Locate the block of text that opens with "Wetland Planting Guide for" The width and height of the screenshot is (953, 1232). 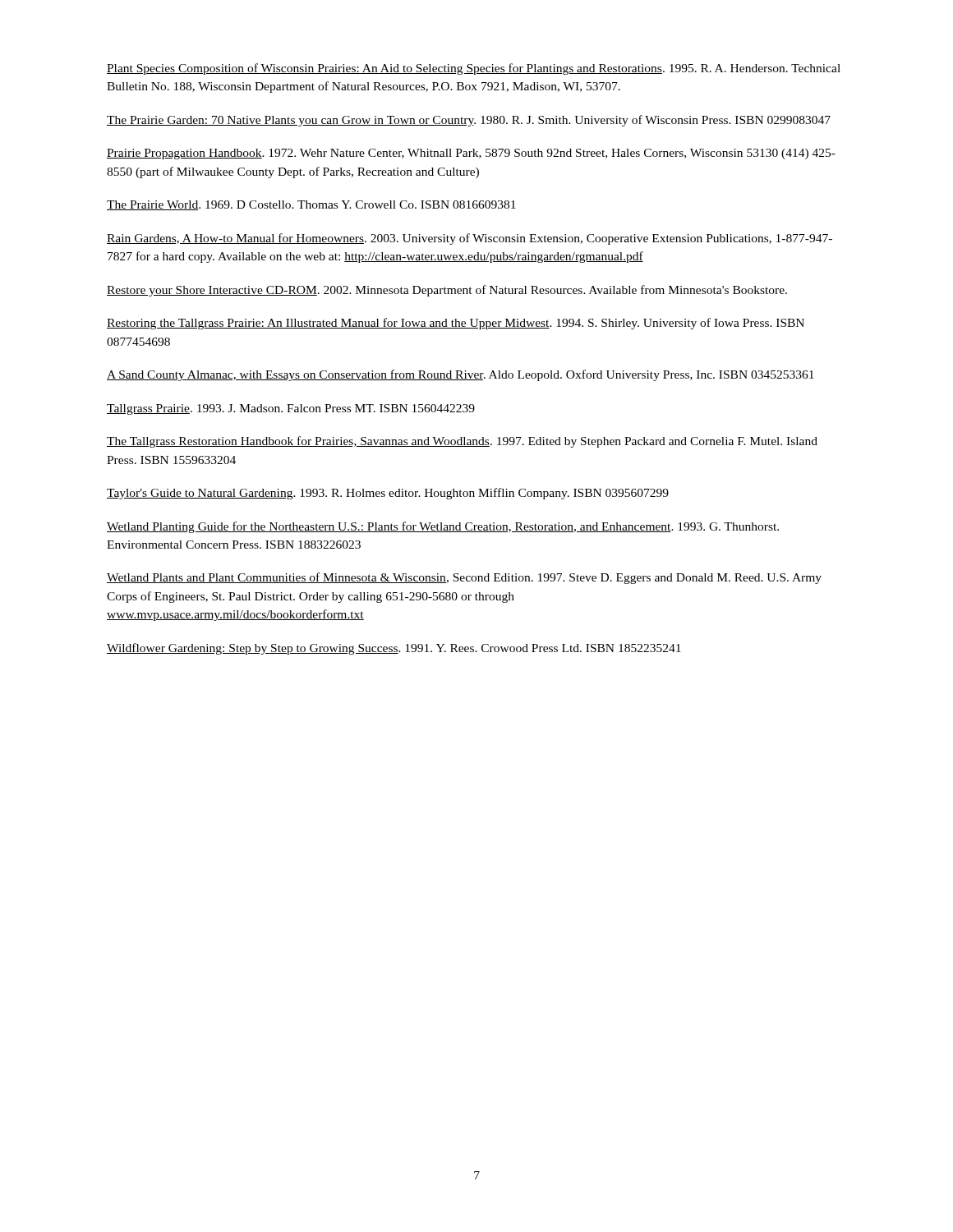coord(443,535)
